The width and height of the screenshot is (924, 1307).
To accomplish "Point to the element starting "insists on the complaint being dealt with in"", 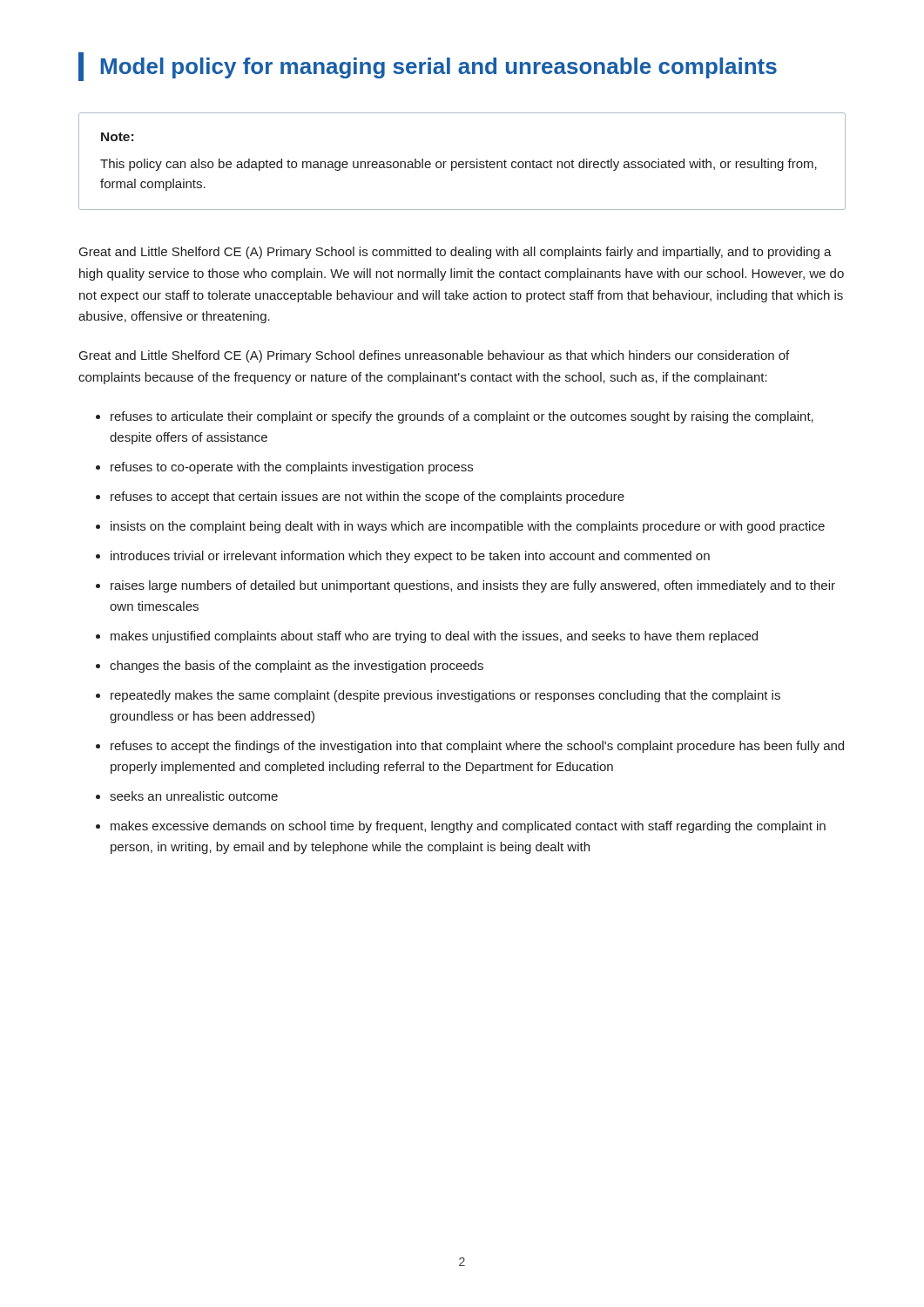I will coord(467,525).
